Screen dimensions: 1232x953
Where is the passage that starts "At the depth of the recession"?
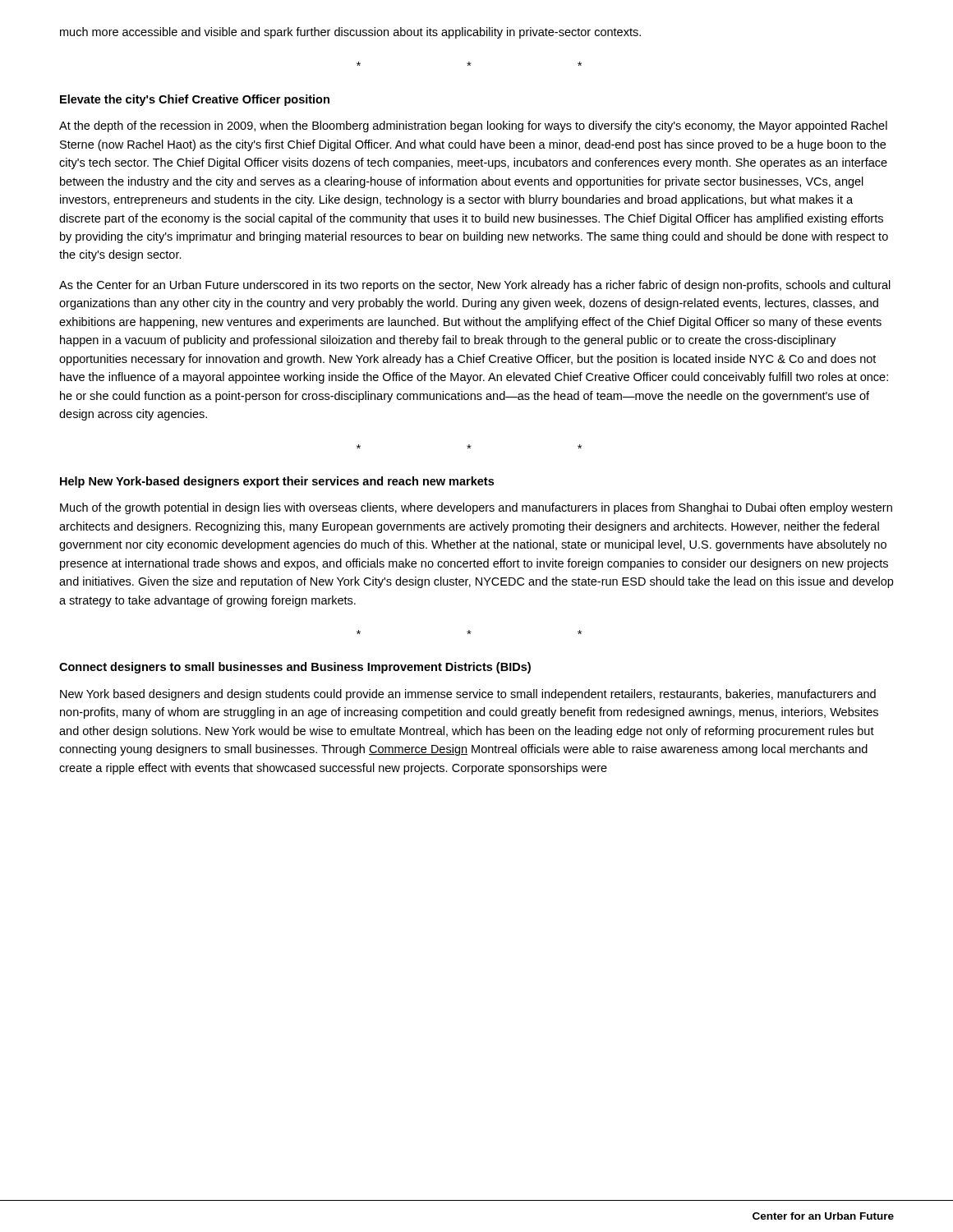click(x=476, y=191)
